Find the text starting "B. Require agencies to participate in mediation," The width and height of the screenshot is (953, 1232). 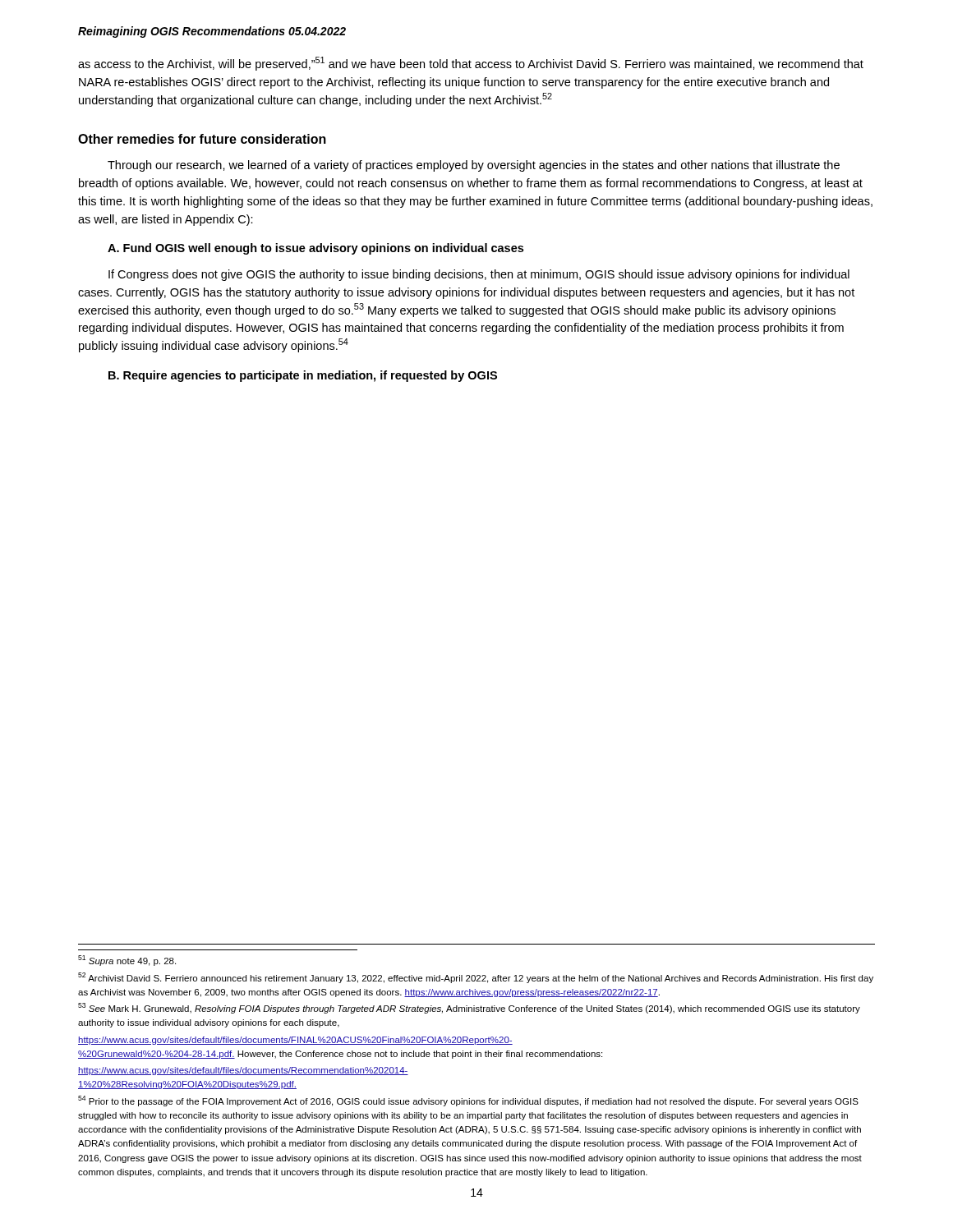pyautogui.click(x=303, y=375)
